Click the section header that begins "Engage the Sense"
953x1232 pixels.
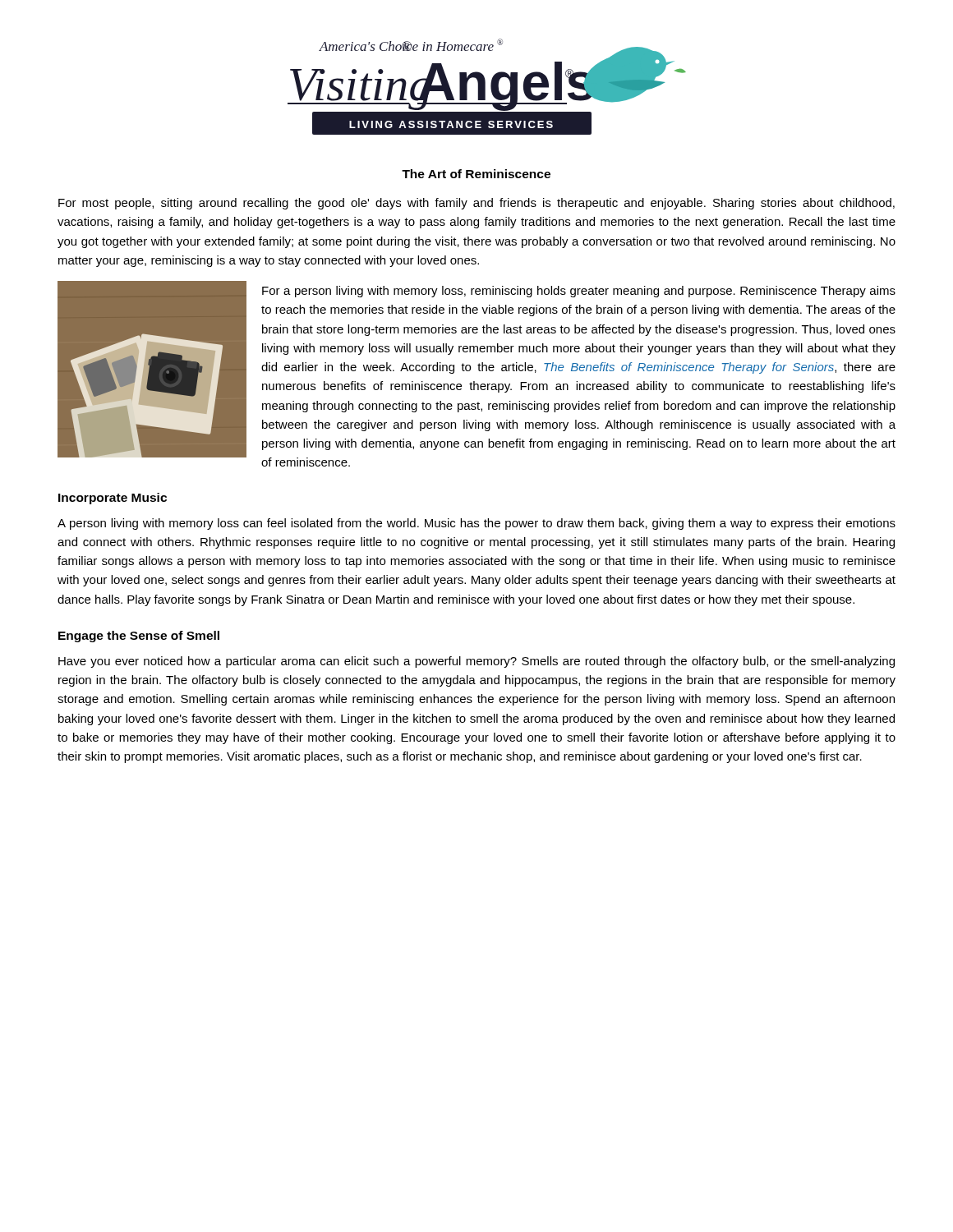[139, 635]
